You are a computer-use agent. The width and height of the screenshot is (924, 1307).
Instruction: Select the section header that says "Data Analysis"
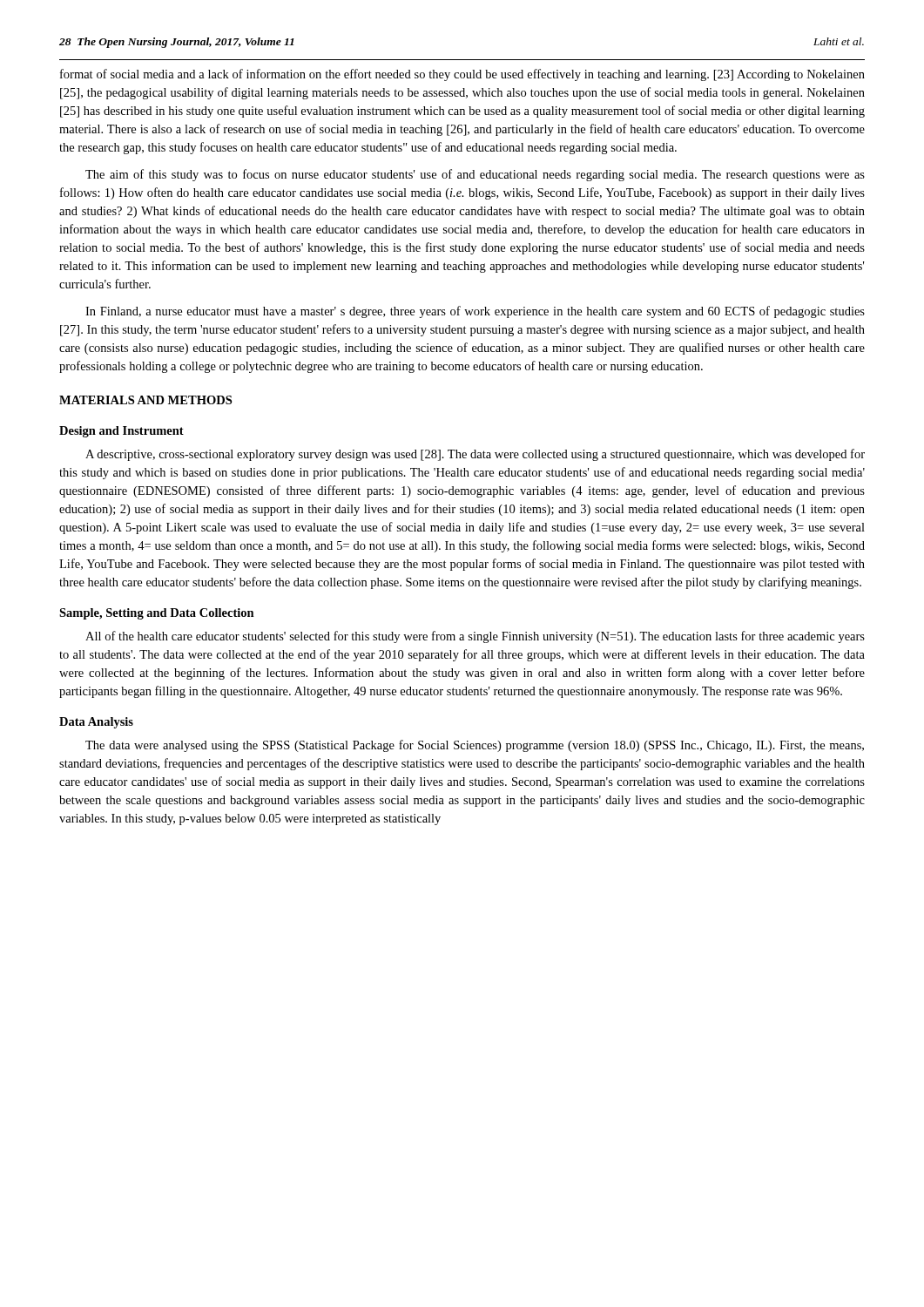96,722
